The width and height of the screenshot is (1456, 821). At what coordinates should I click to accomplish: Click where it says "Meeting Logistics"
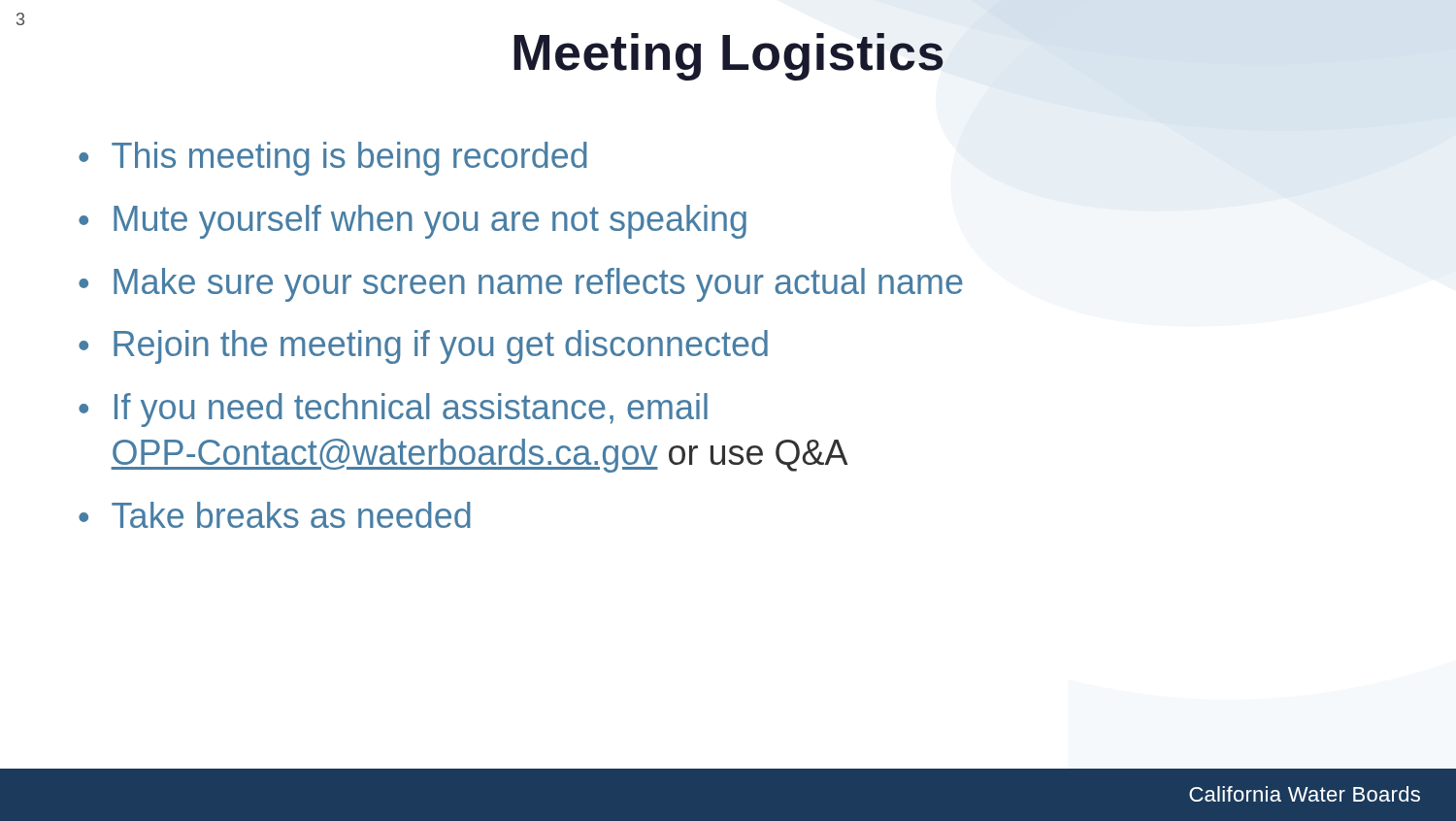click(728, 52)
